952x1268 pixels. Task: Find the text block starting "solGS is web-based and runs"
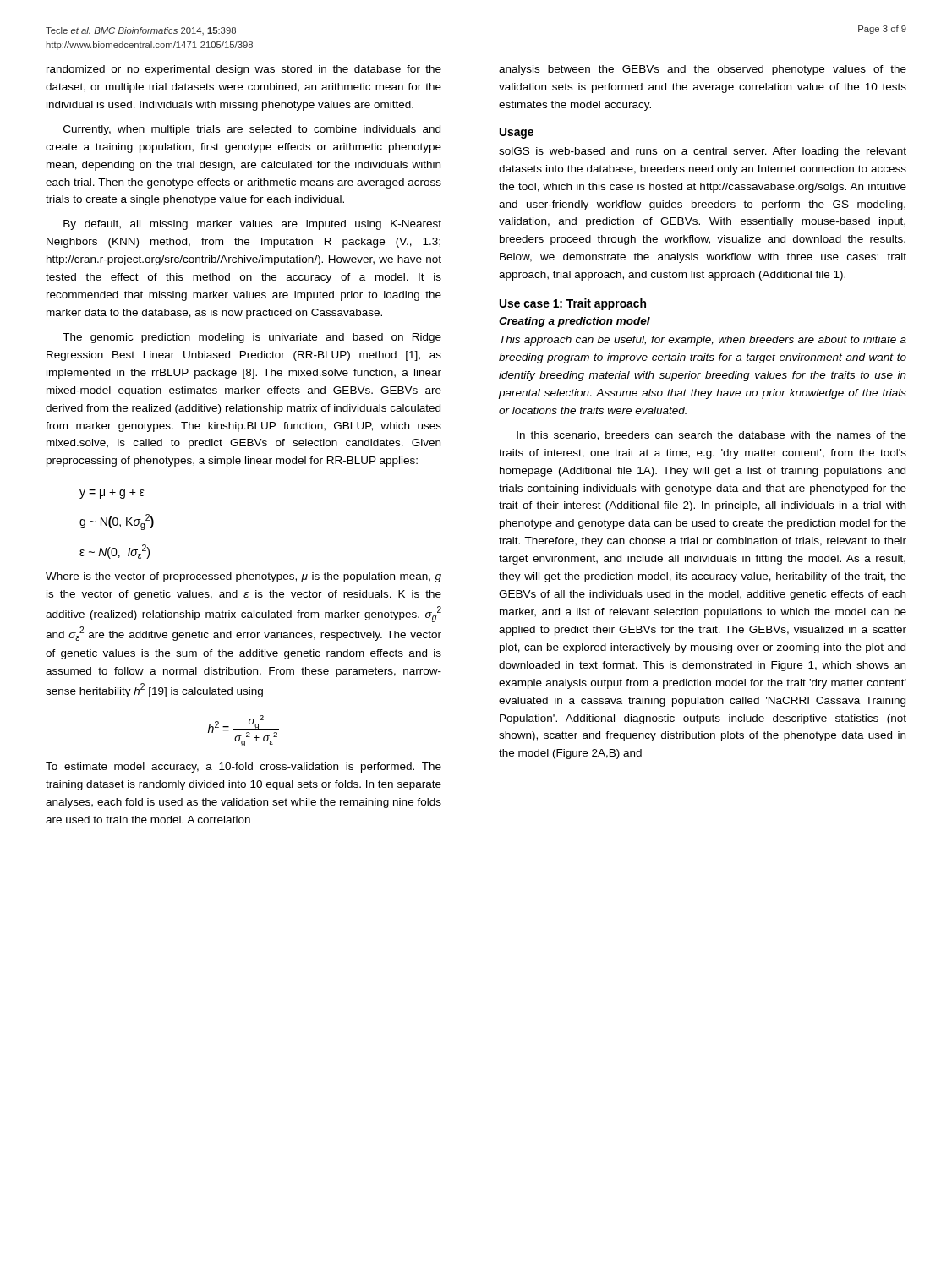coord(703,213)
